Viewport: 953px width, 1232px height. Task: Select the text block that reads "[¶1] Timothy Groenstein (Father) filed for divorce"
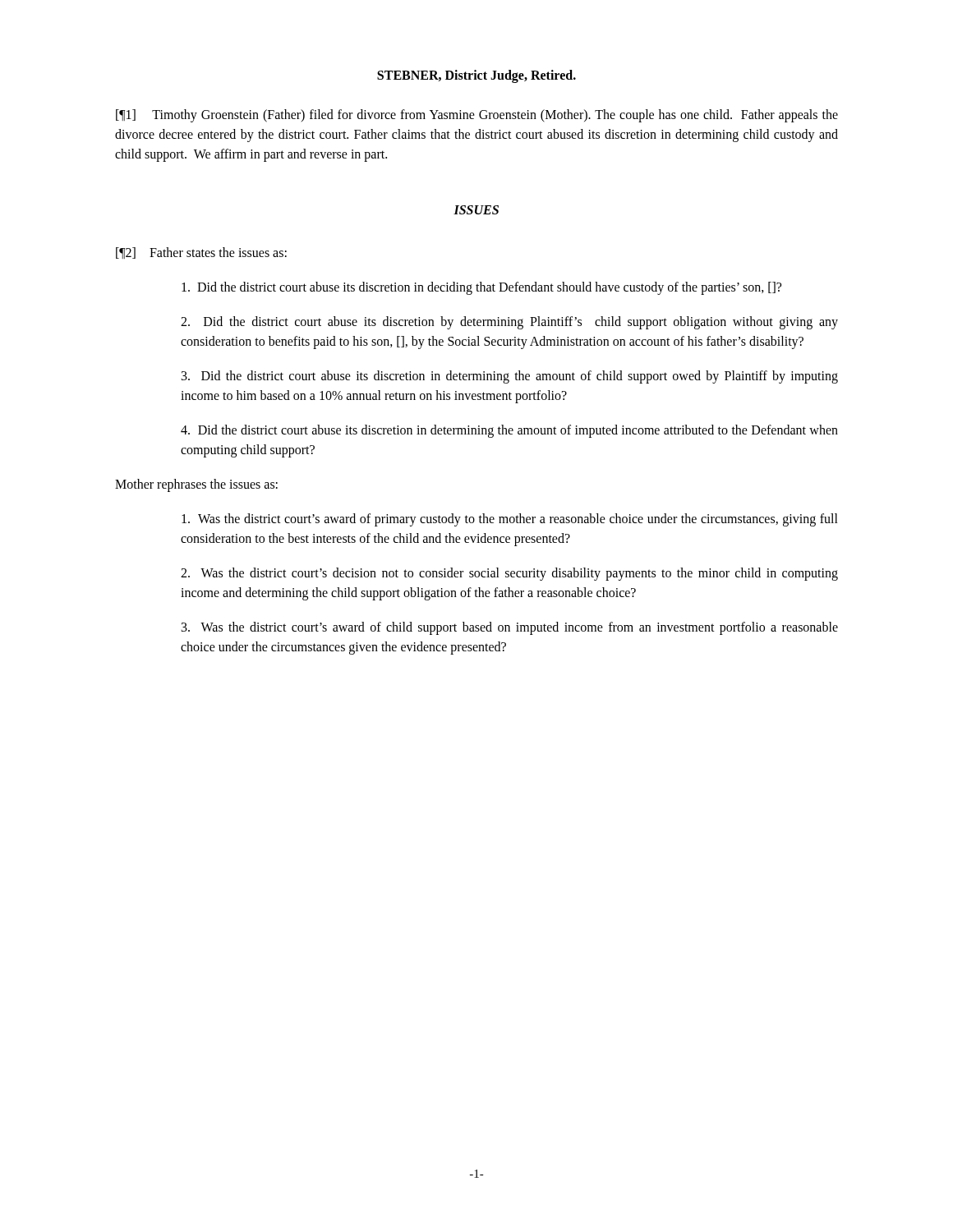point(476,134)
